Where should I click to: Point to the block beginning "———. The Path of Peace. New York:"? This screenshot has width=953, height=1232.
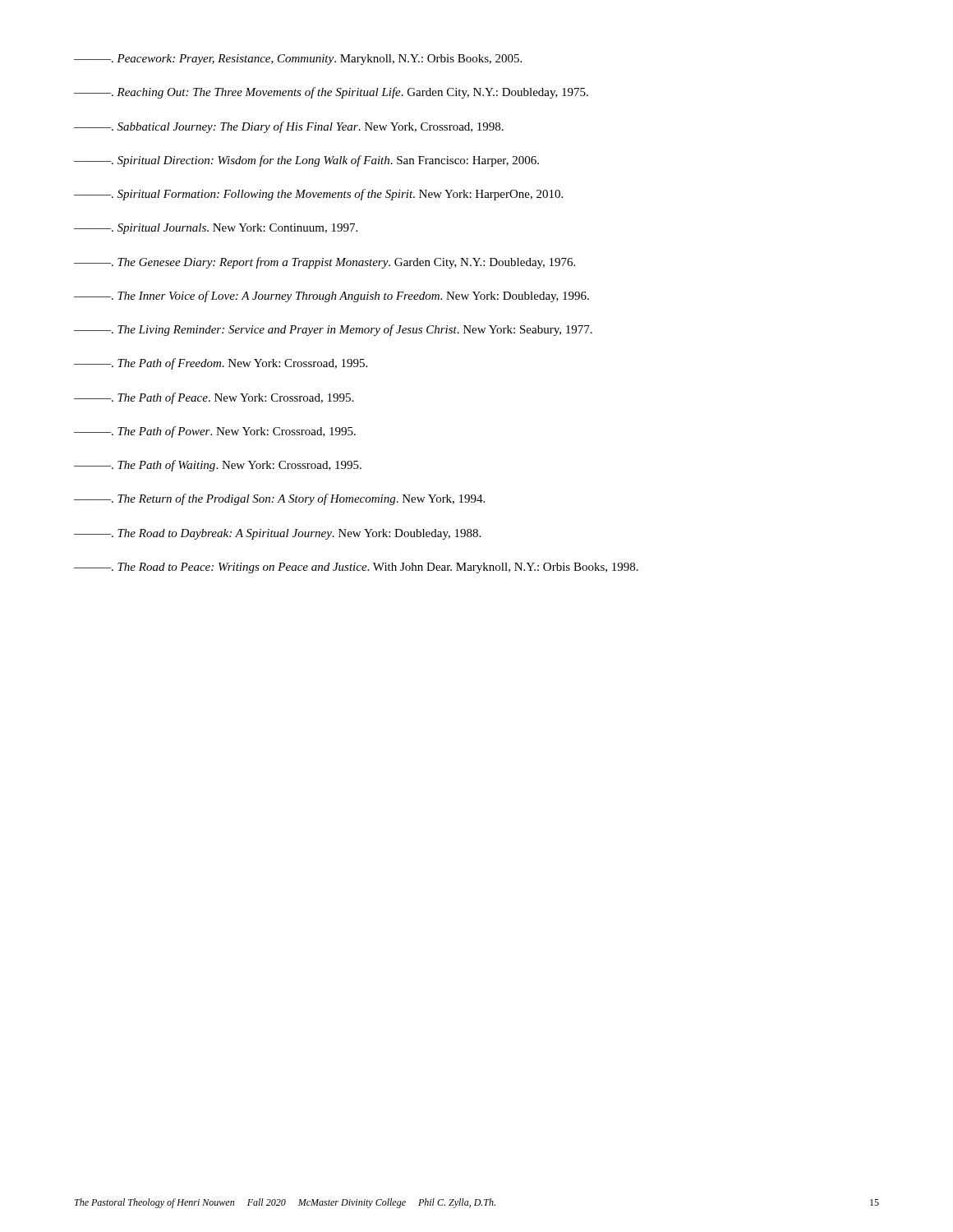(214, 397)
